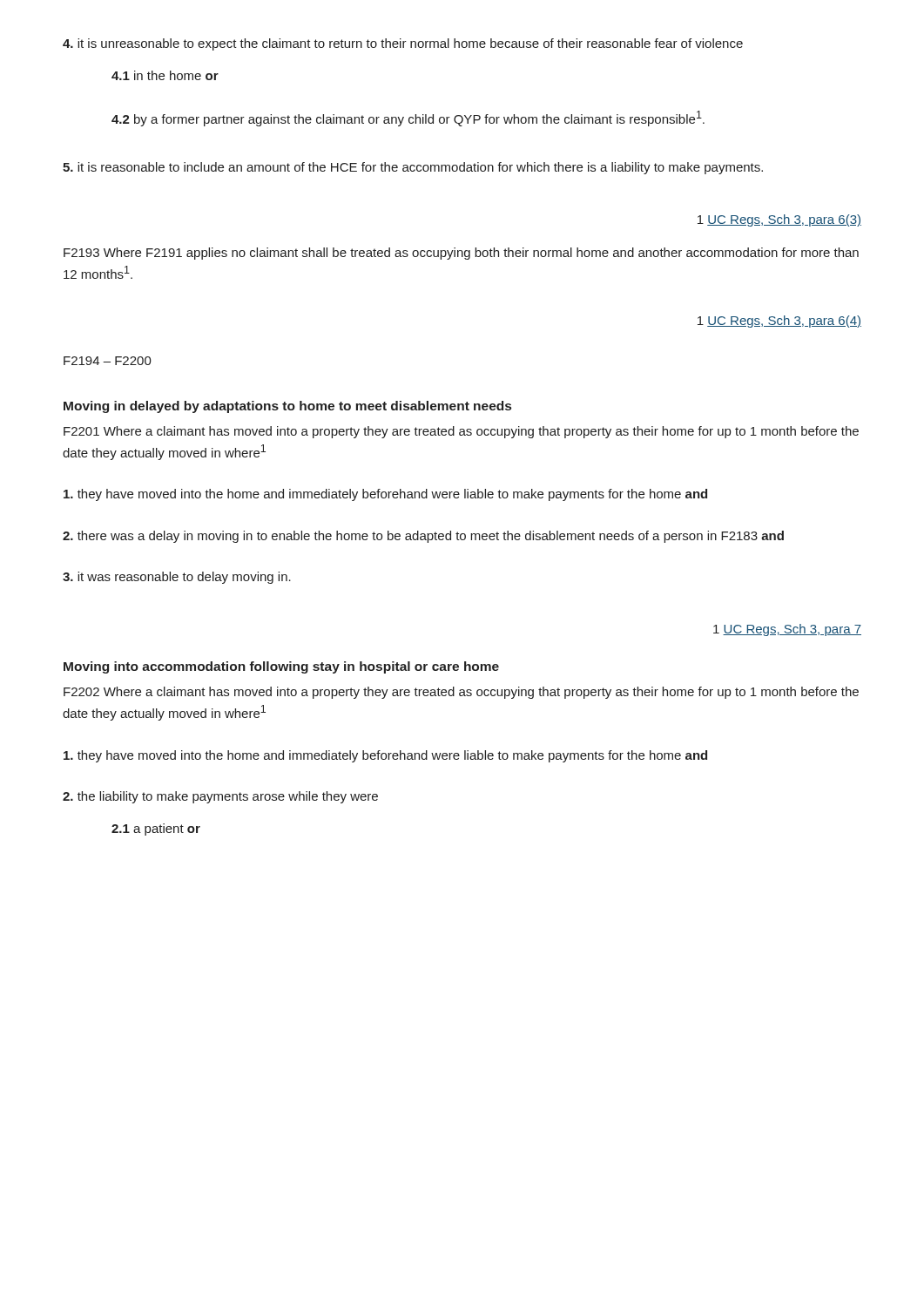Point to the passage starting "1 UC Regs, Sch 3, para 6(4)"
Image resolution: width=924 pixels, height=1307 pixels.
[x=779, y=320]
